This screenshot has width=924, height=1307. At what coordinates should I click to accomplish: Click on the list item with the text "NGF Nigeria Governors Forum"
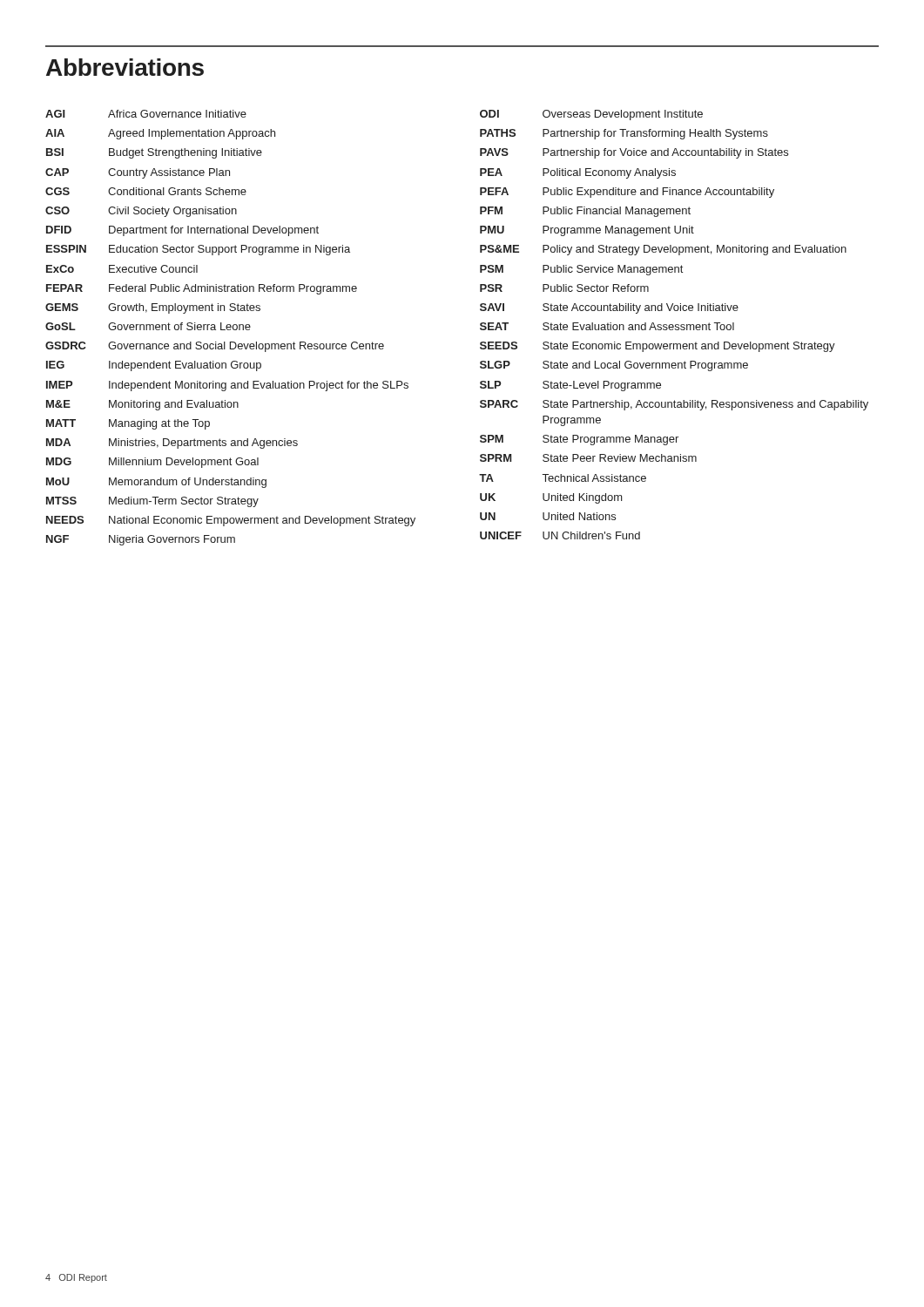tap(140, 540)
